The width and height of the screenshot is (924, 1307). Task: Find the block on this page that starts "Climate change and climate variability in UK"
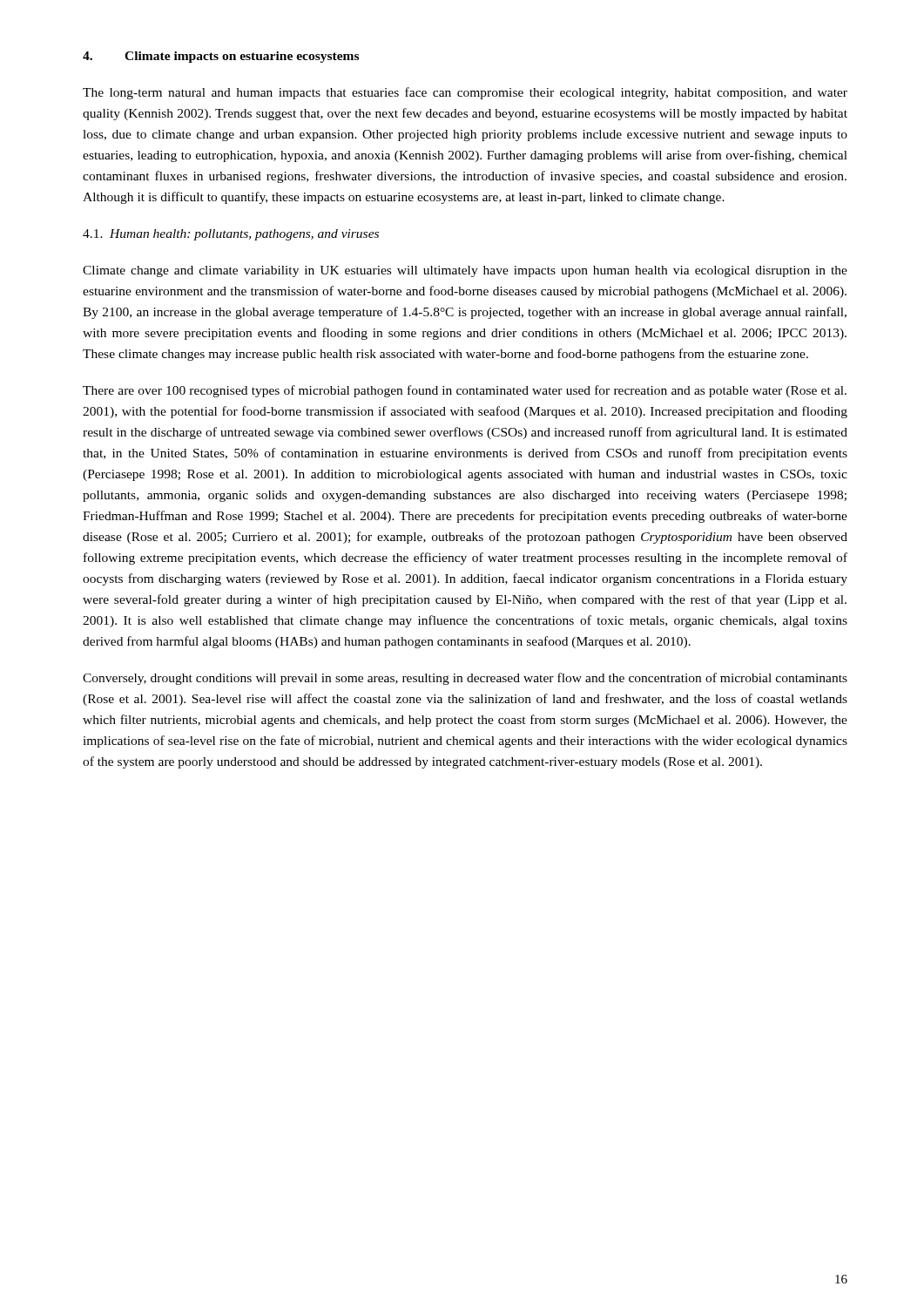click(x=465, y=312)
